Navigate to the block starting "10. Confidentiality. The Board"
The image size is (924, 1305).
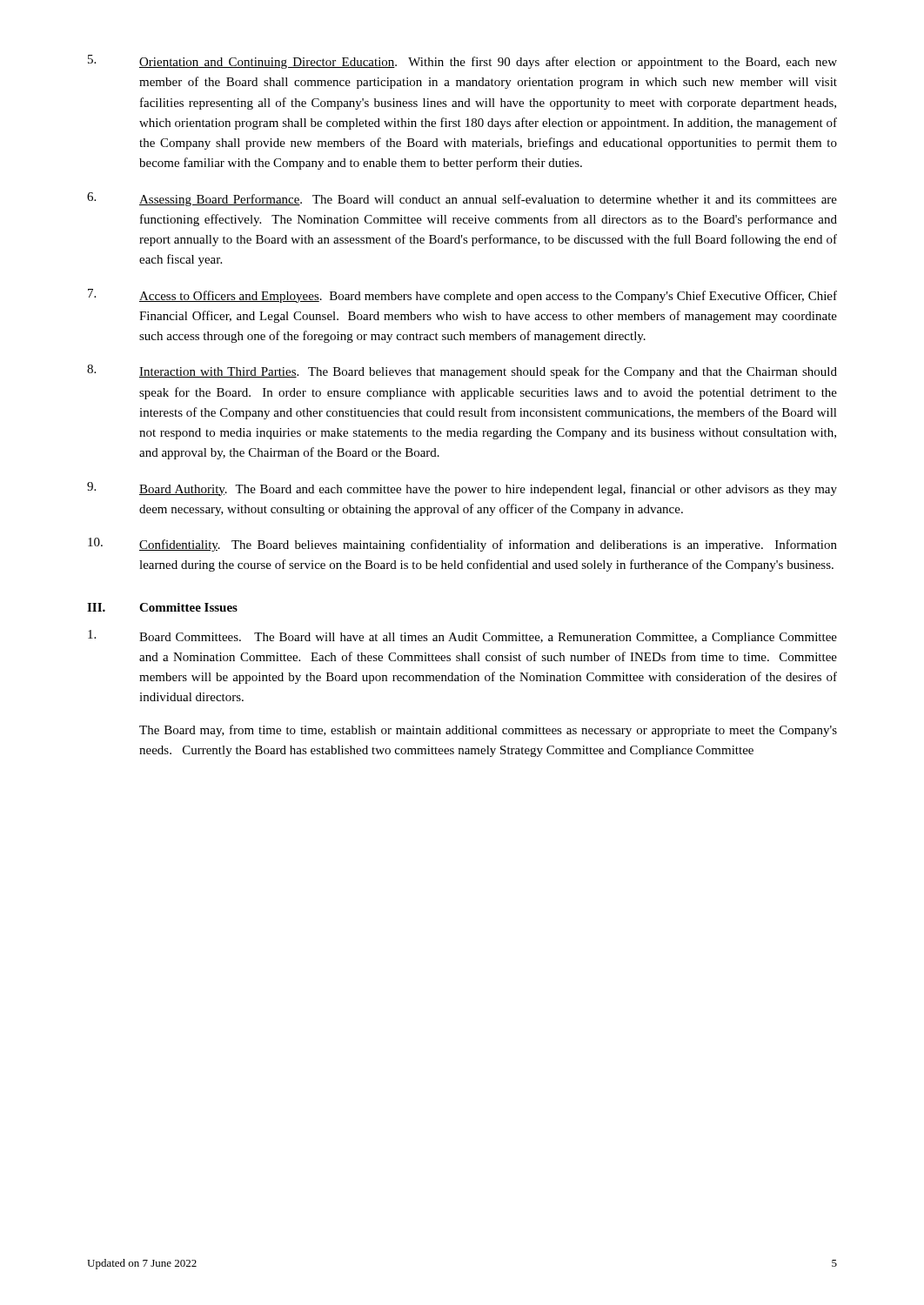(x=462, y=555)
